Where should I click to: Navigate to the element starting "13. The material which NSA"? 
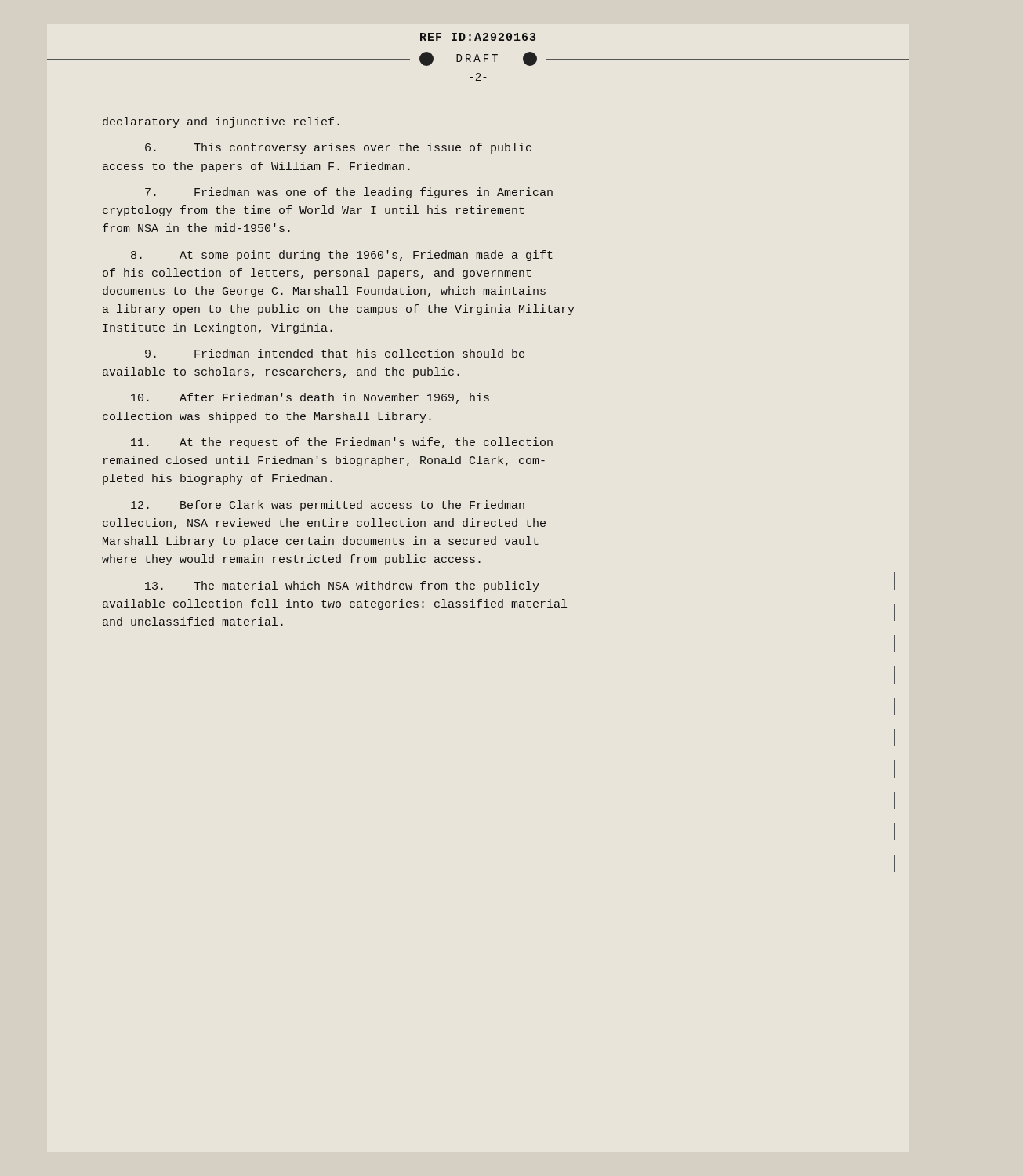tap(335, 605)
